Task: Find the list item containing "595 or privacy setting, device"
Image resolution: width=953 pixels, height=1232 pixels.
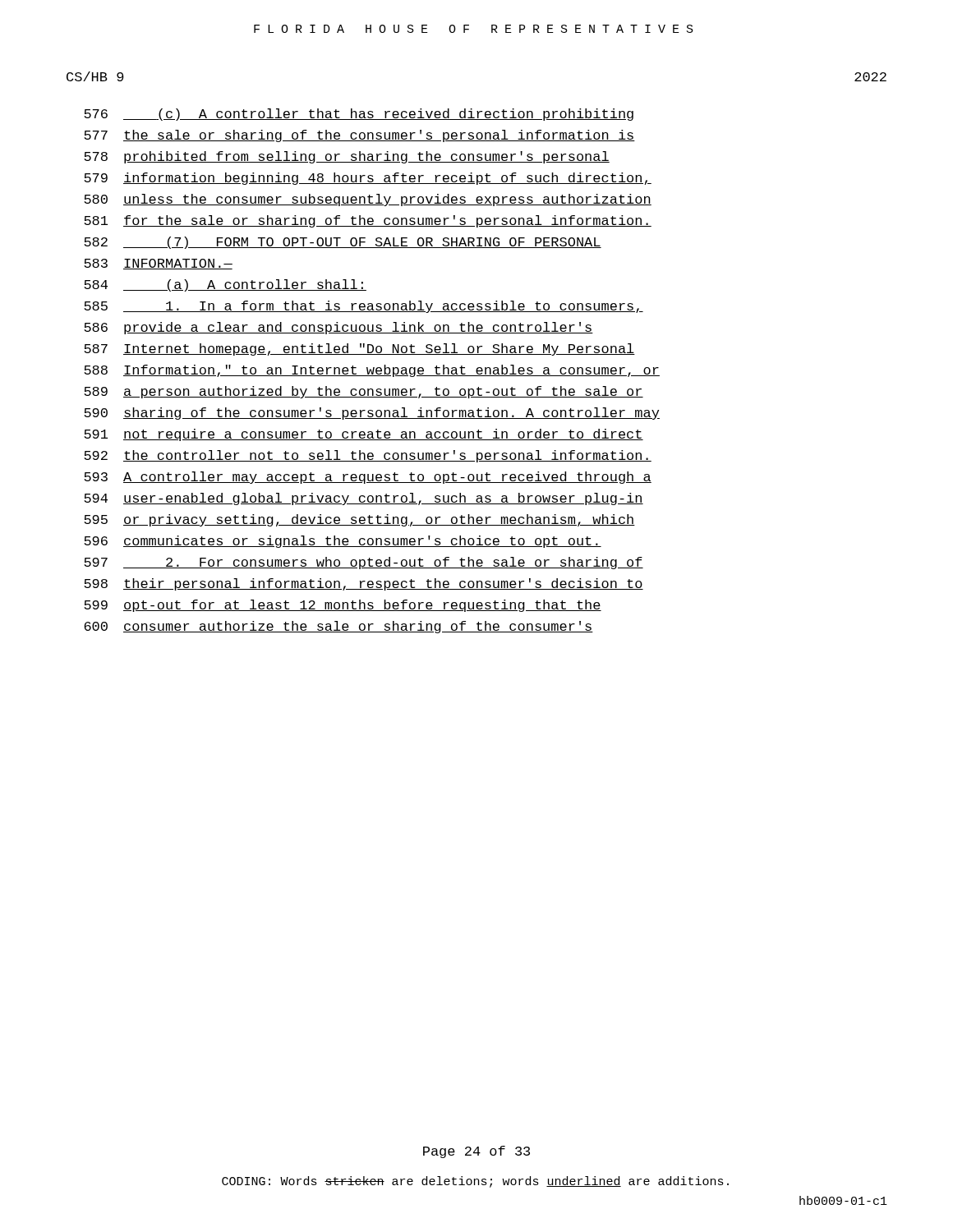Action: pyautogui.click(x=476, y=520)
